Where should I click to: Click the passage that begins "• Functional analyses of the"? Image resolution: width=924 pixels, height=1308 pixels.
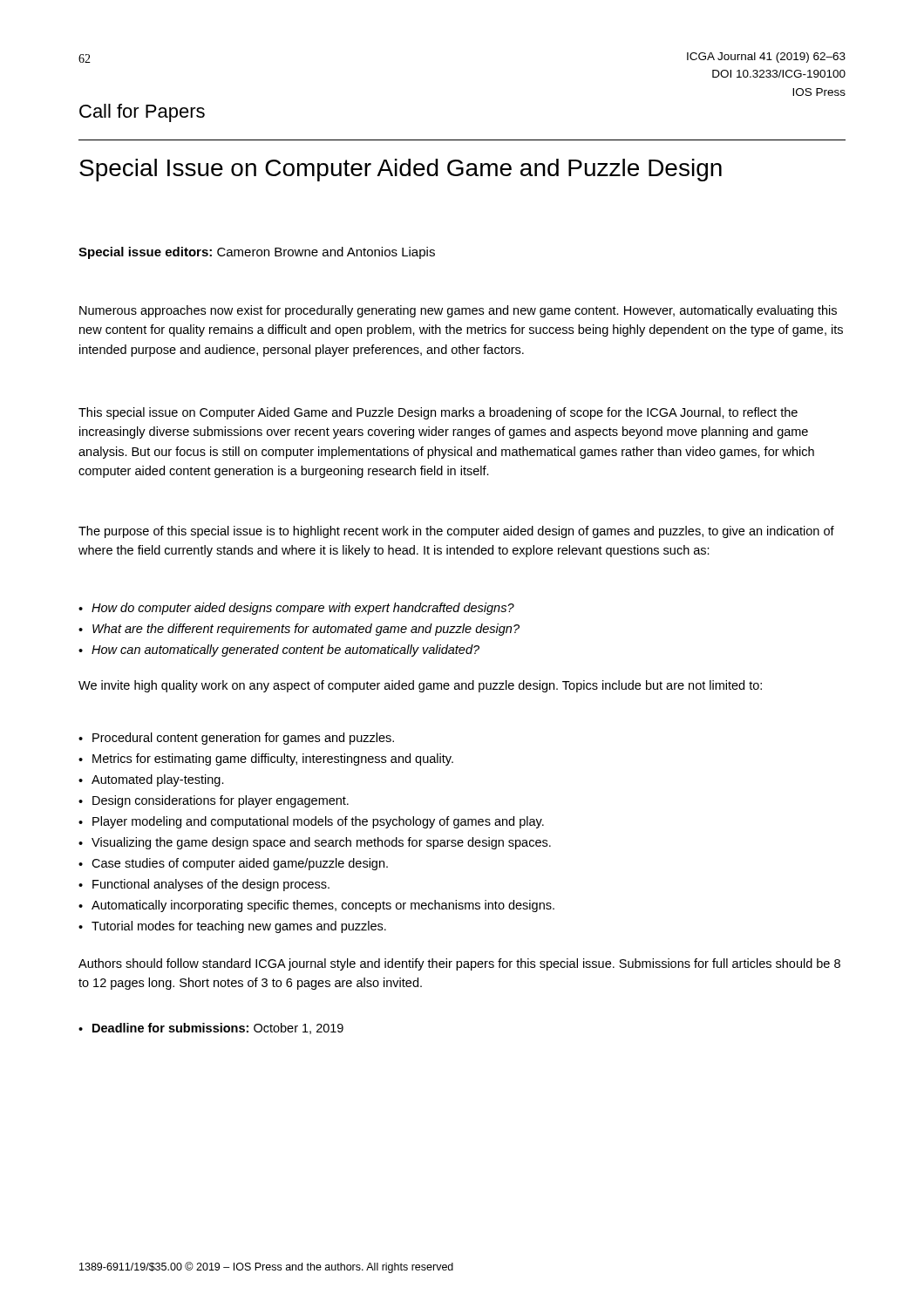tap(204, 885)
